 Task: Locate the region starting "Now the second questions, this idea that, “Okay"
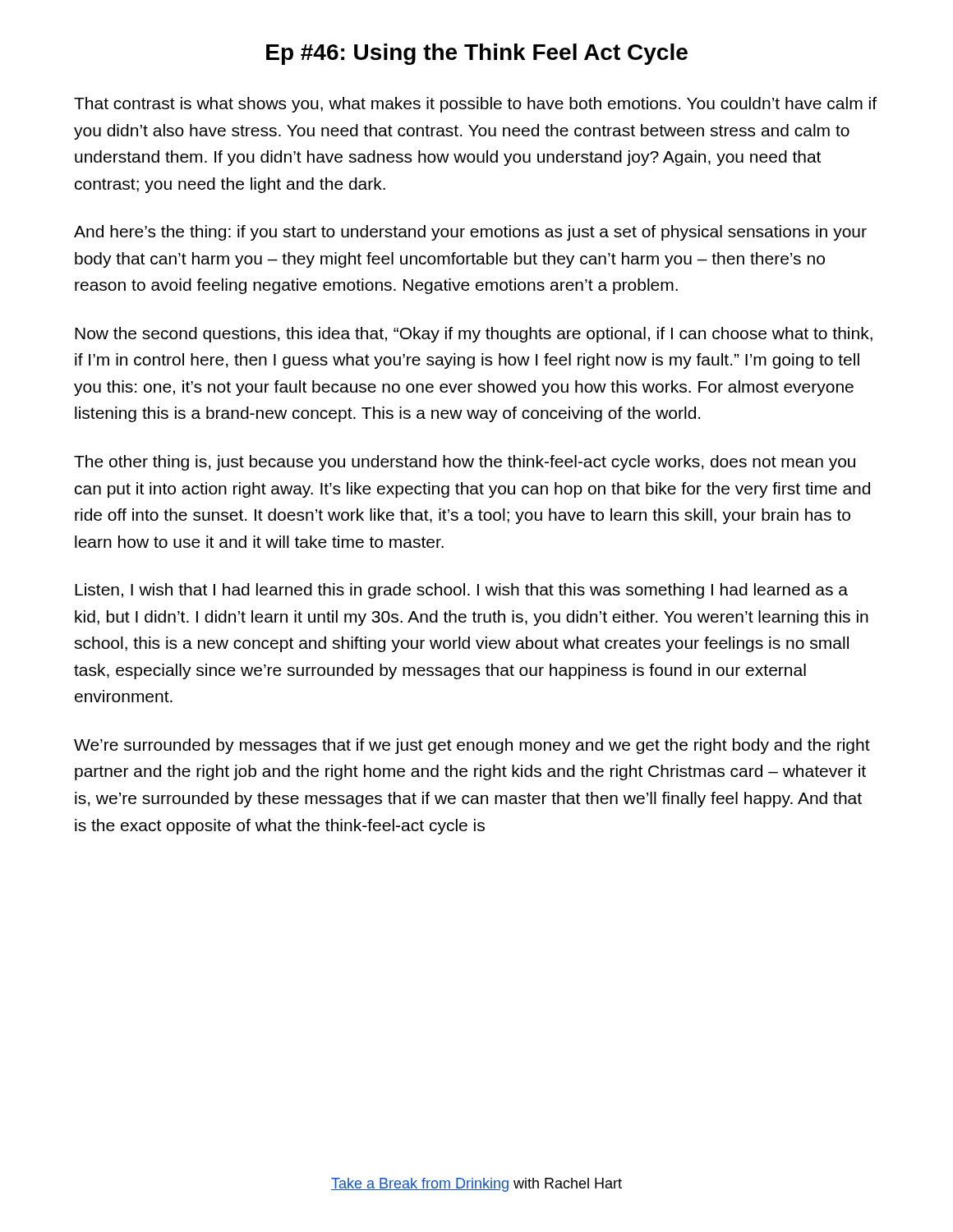(474, 373)
